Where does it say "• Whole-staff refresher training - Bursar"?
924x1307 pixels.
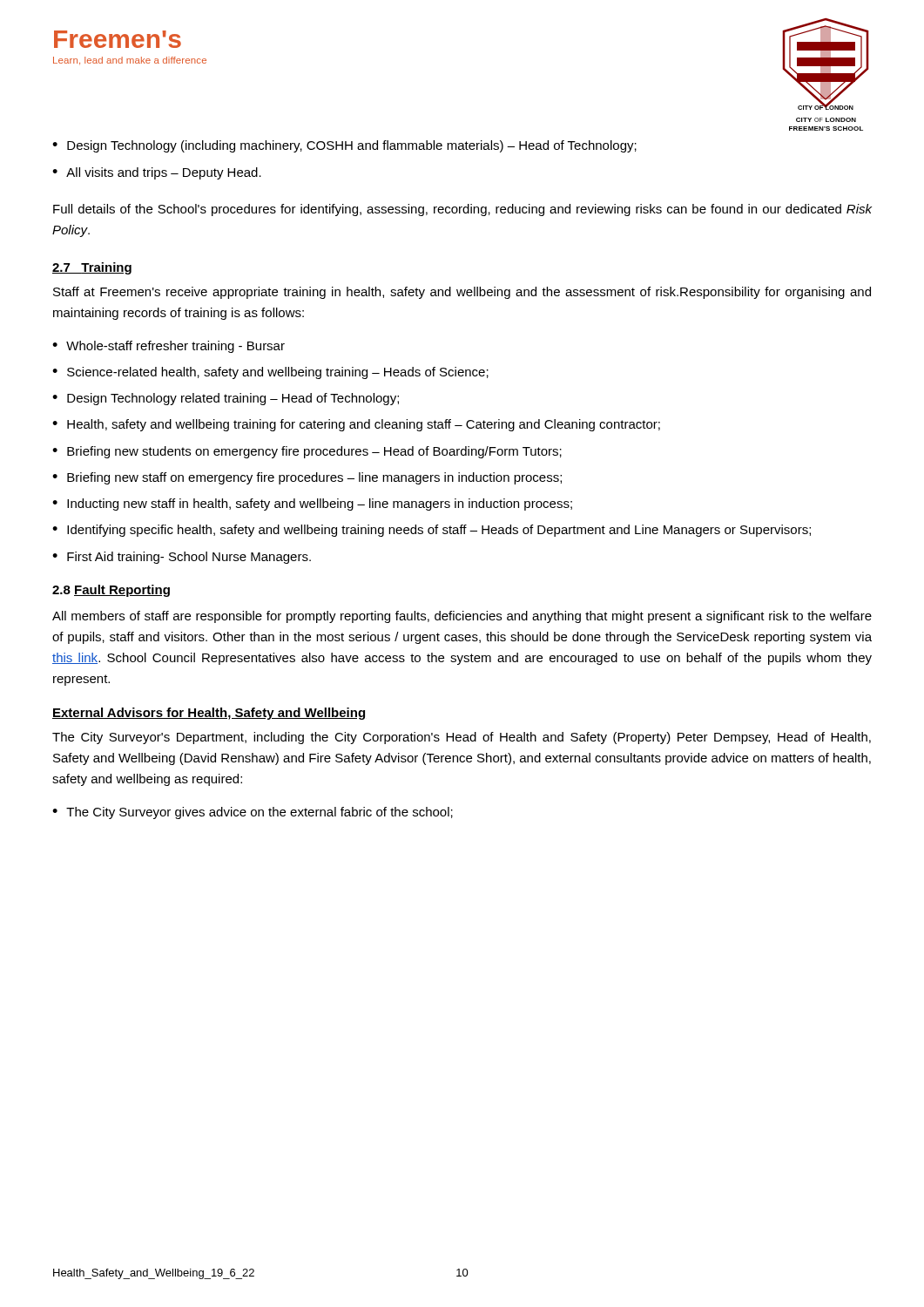click(x=169, y=345)
